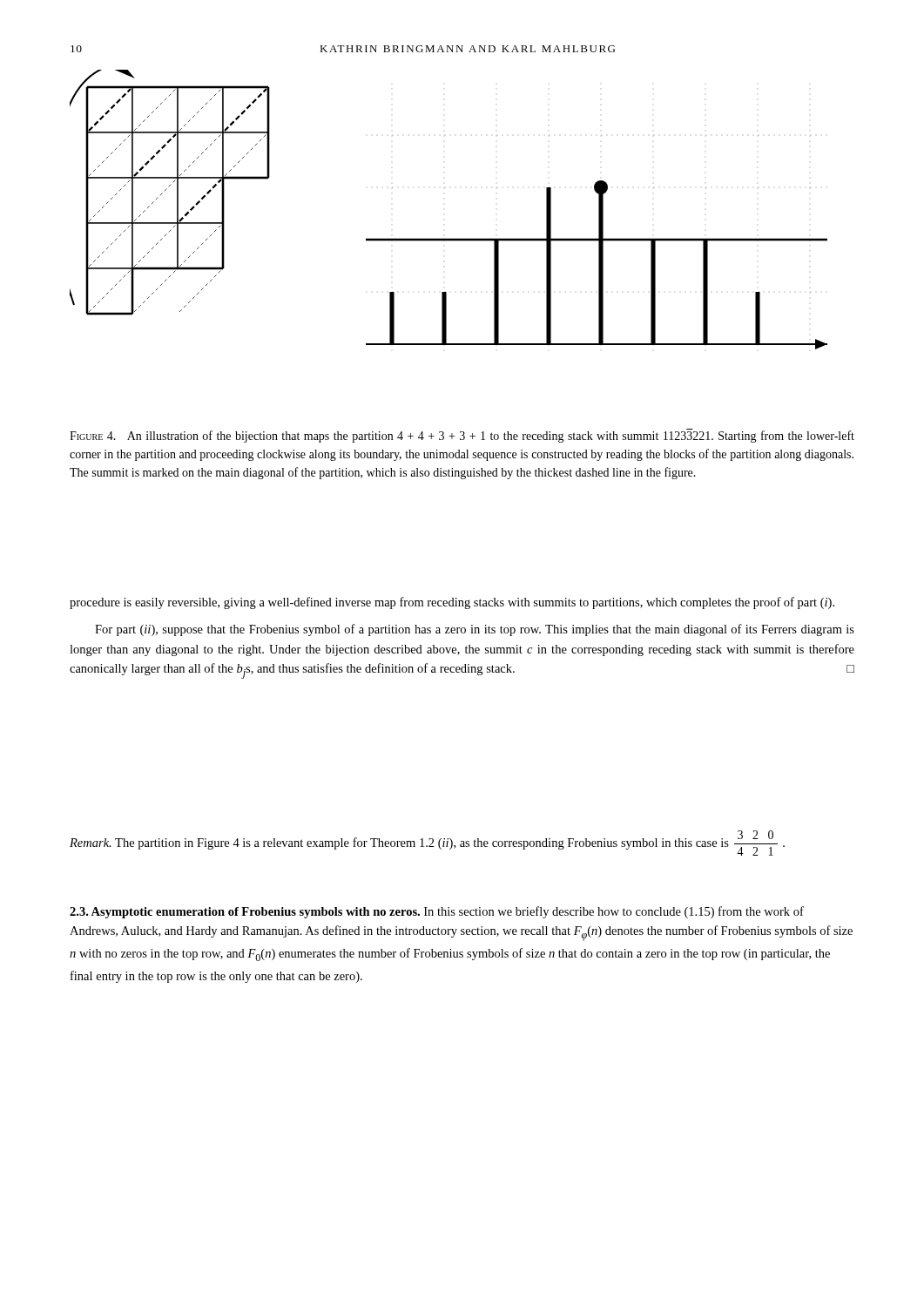Select the illustration
Image resolution: width=924 pixels, height=1307 pixels.
click(x=462, y=244)
